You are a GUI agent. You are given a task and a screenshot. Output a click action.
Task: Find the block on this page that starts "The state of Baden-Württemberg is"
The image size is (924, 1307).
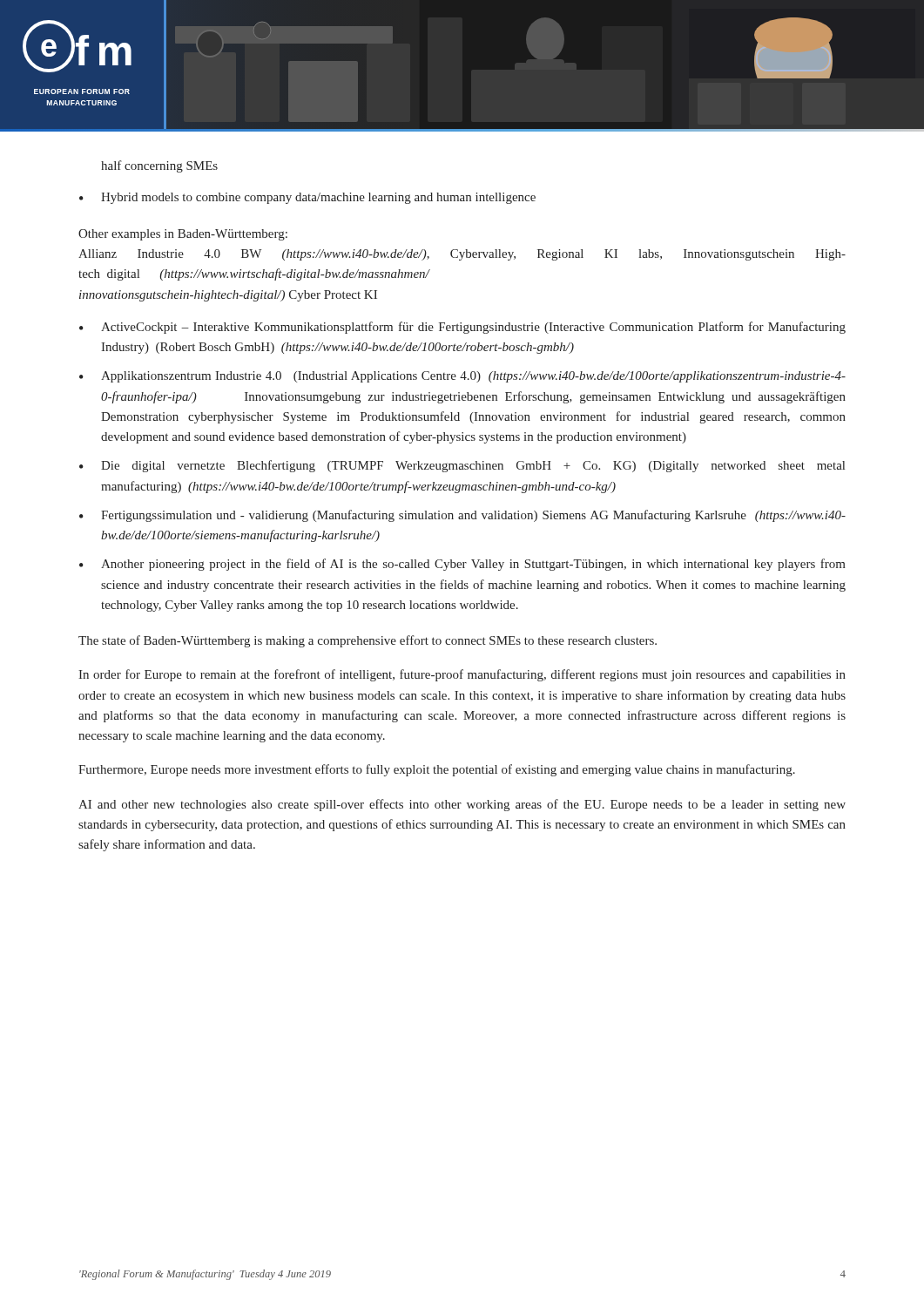point(368,640)
